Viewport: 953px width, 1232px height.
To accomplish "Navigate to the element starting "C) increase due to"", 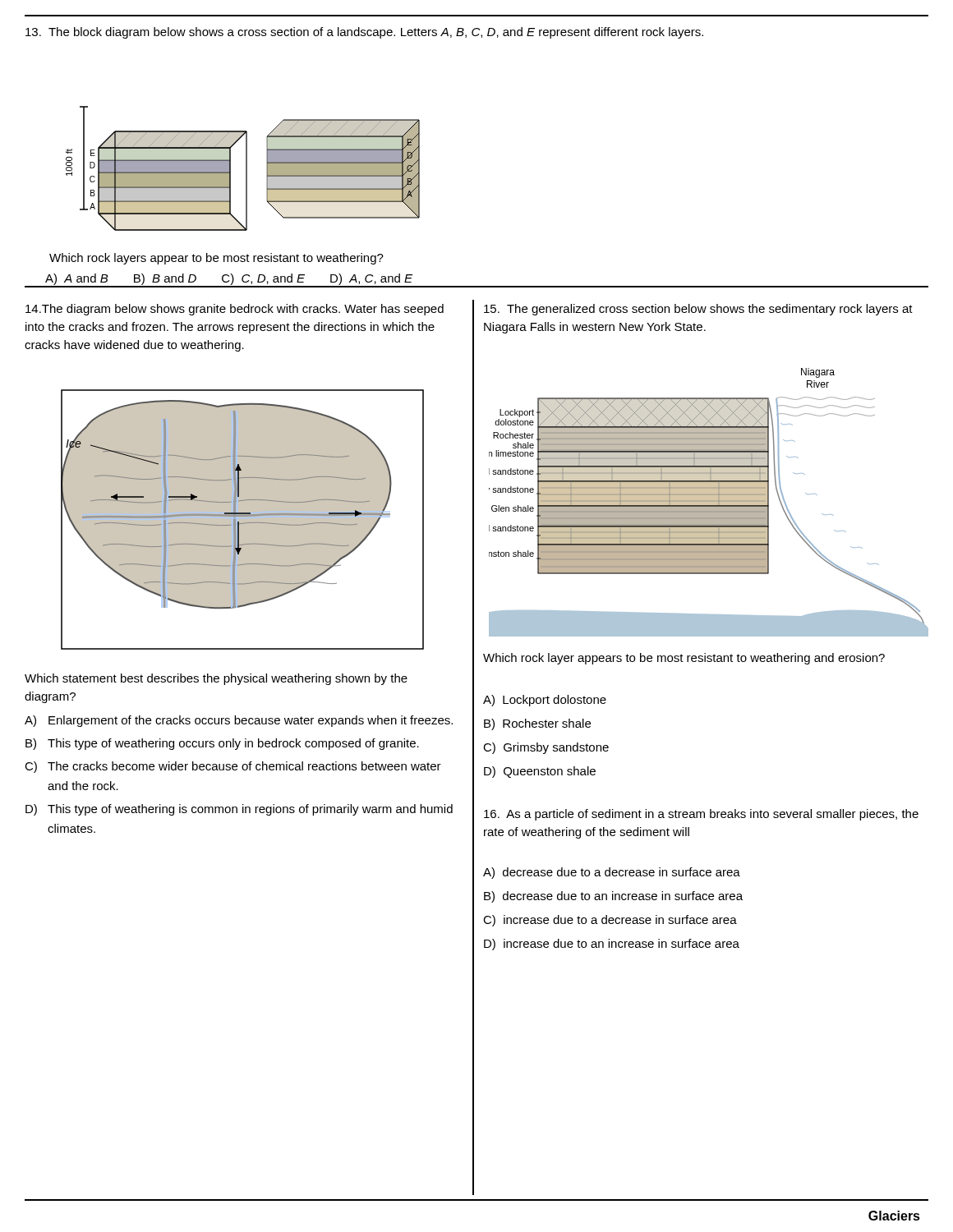I will click(610, 920).
